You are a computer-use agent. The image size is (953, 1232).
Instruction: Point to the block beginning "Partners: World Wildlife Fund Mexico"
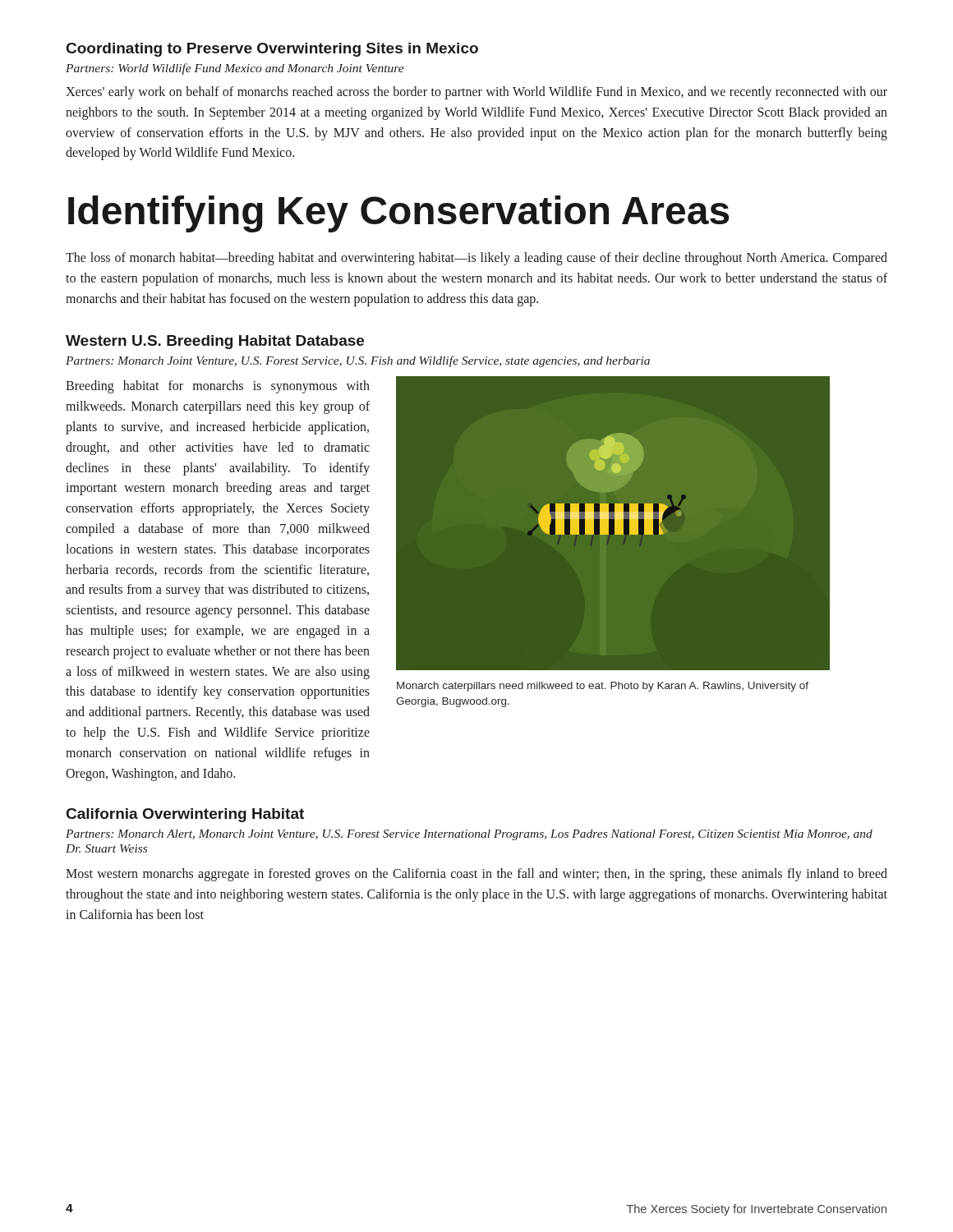[235, 68]
